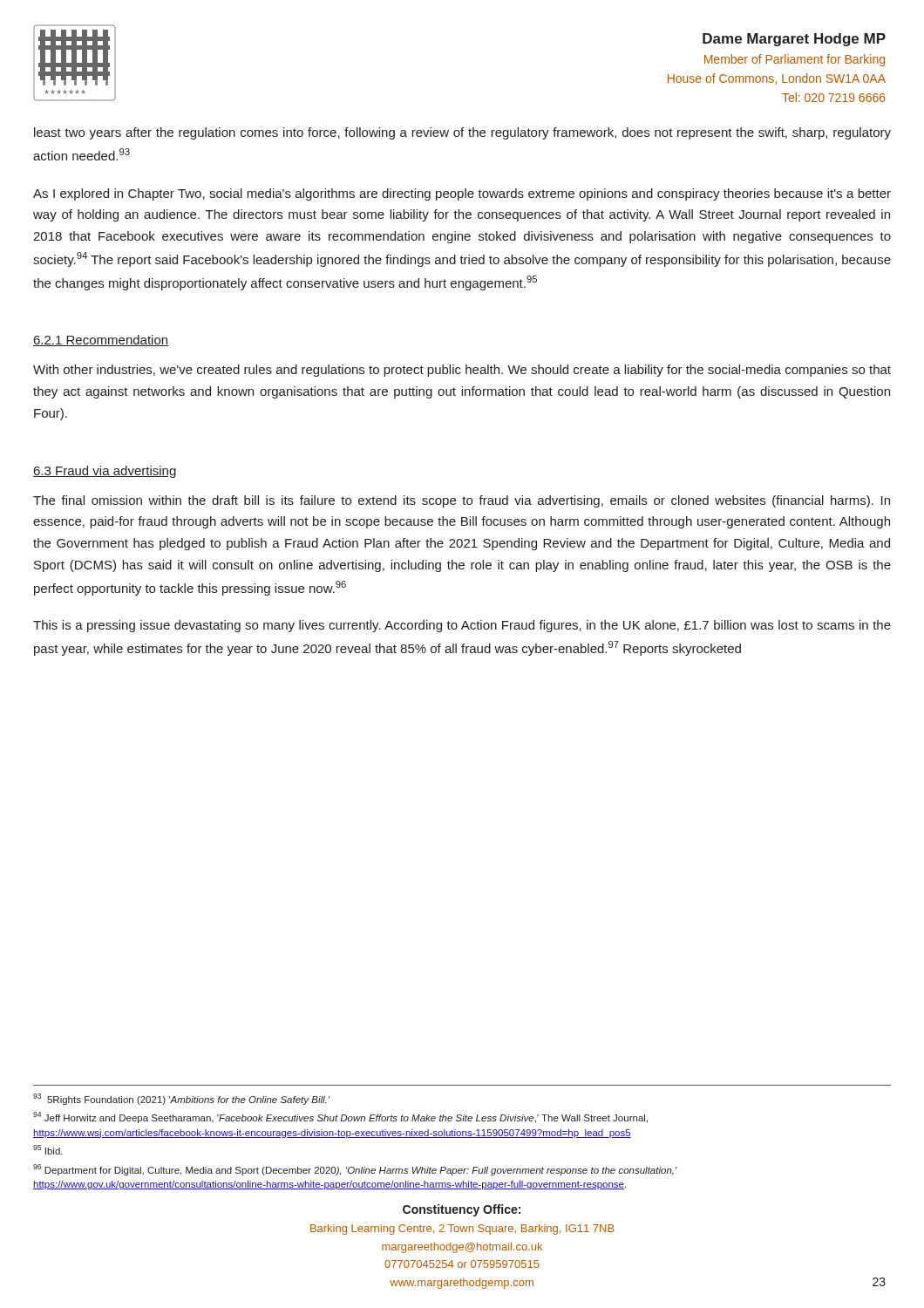Image resolution: width=924 pixels, height=1308 pixels.
Task: Navigate to the element starting "96 Department for Digital,"
Action: (355, 1176)
